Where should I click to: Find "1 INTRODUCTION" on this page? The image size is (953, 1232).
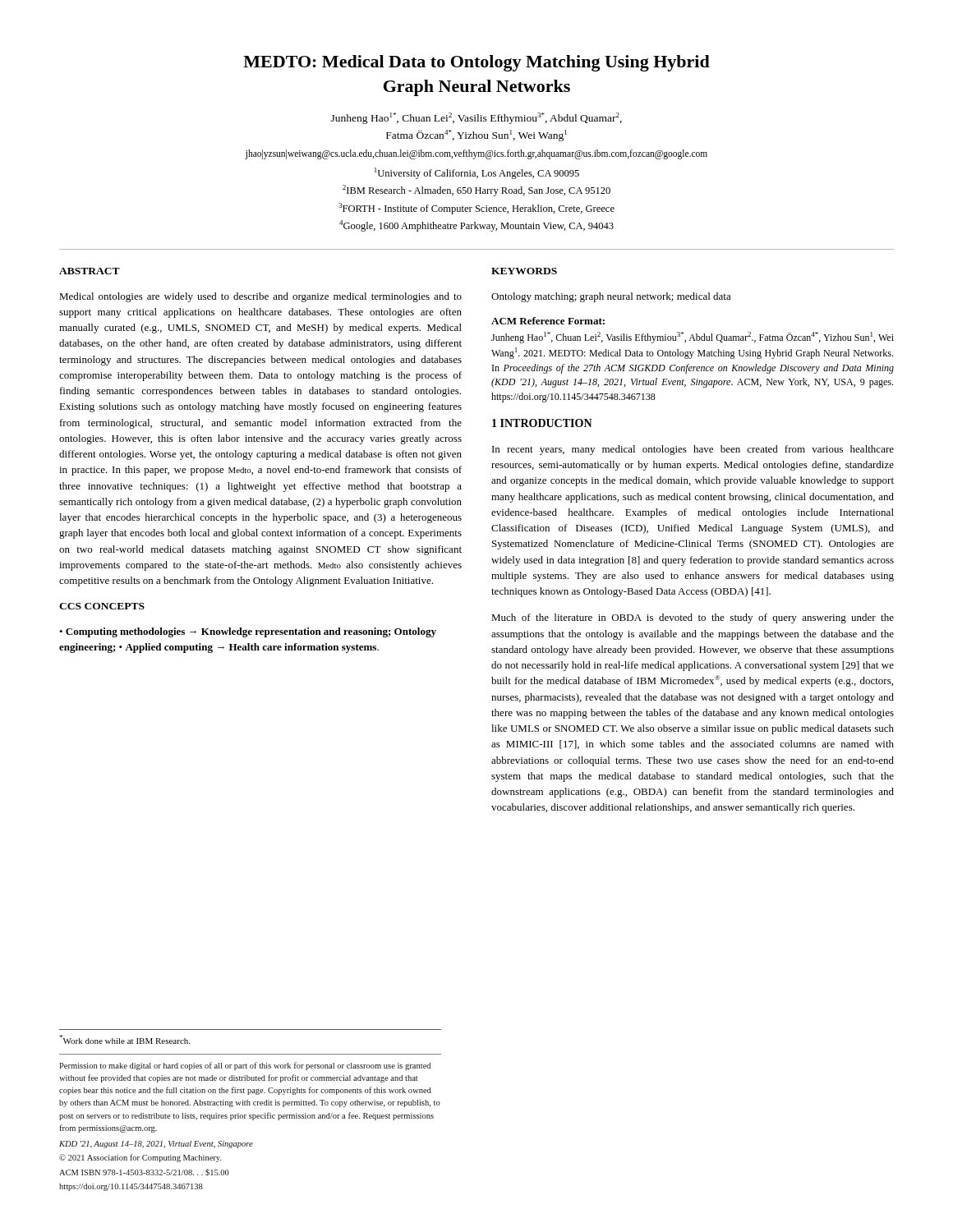pyautogui.click(x=542, y=423)
